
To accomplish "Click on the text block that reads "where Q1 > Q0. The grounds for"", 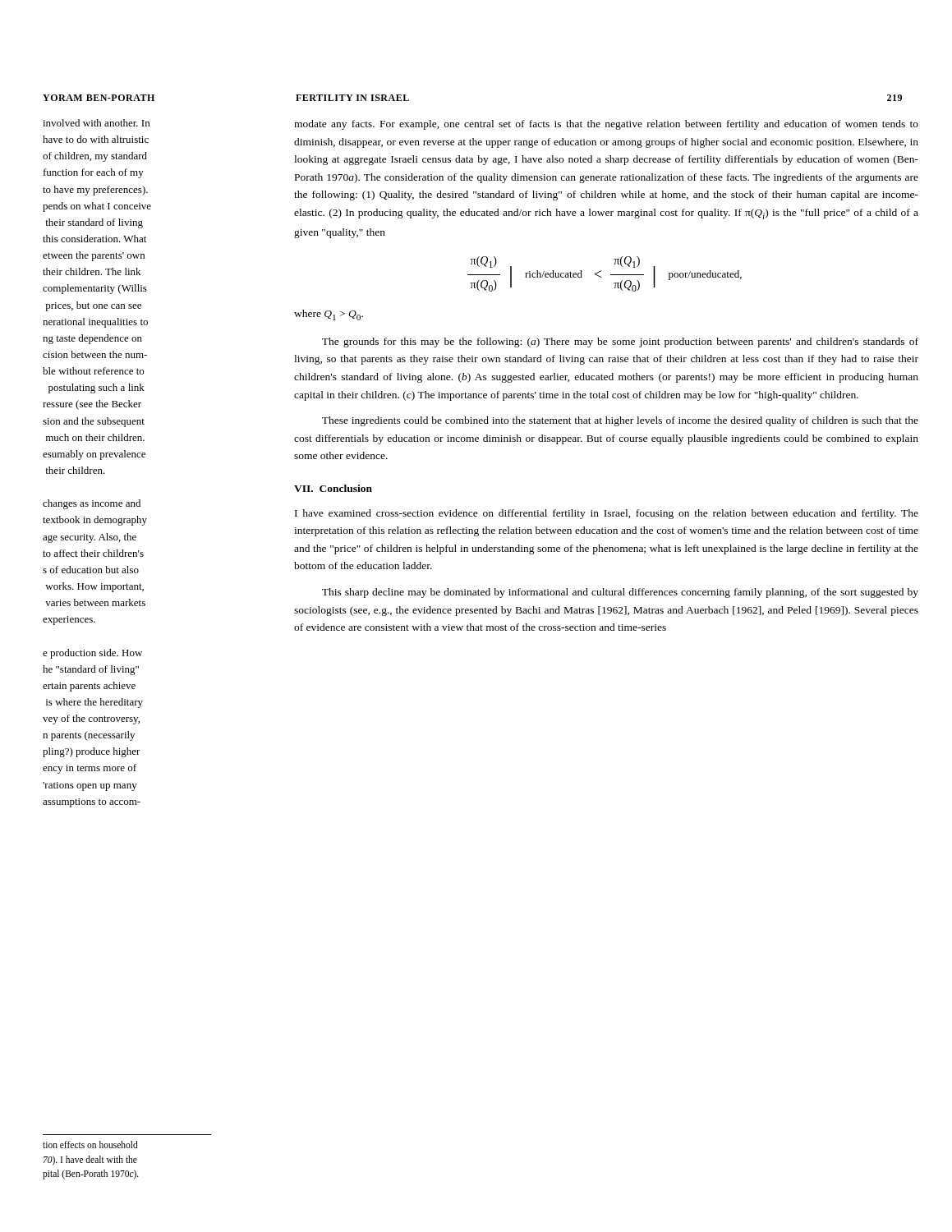I will (606, 385).
